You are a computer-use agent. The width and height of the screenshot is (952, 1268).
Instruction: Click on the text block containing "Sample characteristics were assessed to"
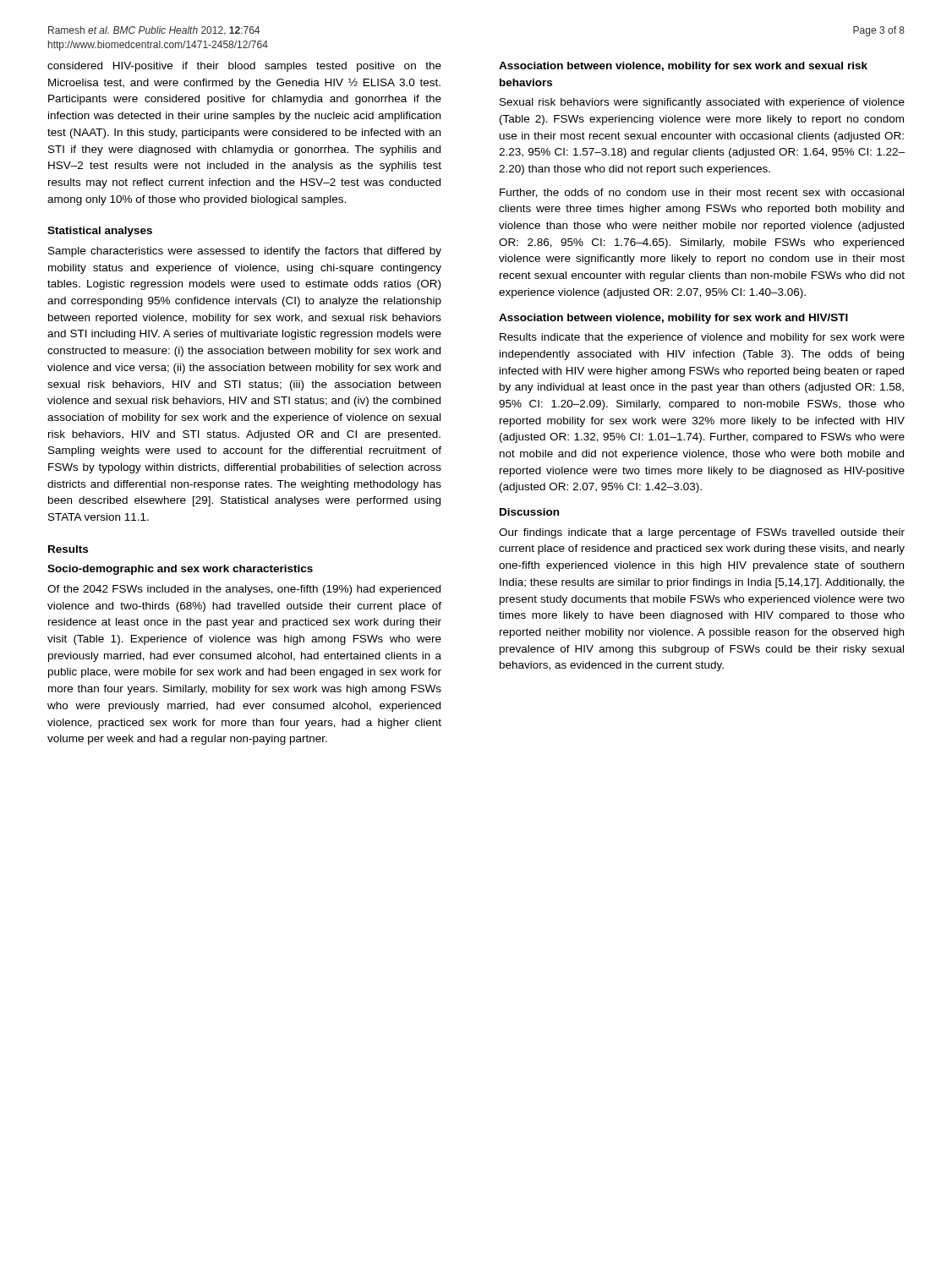click(244, 384)
